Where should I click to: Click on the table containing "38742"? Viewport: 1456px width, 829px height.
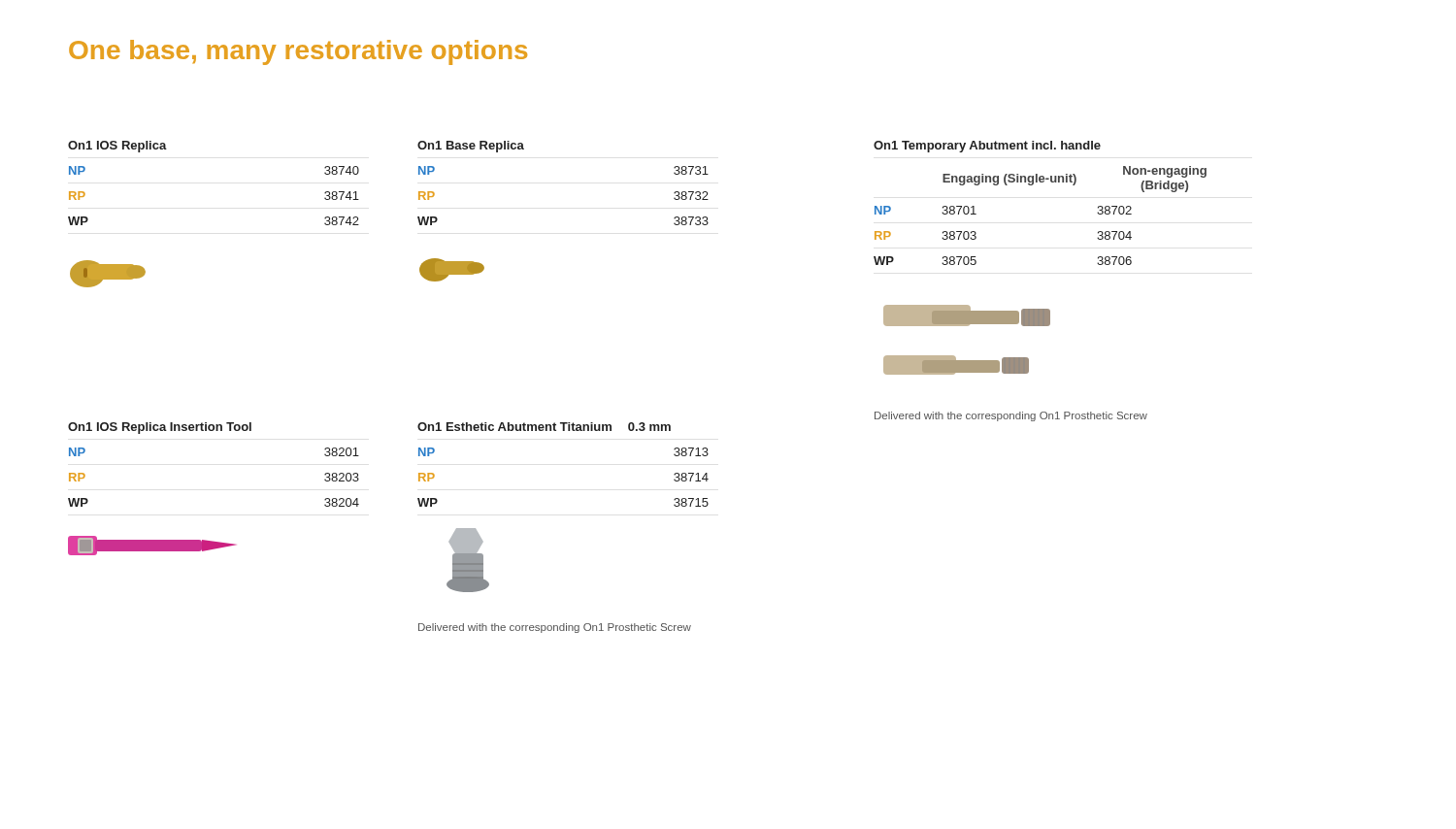pos(218,196)
